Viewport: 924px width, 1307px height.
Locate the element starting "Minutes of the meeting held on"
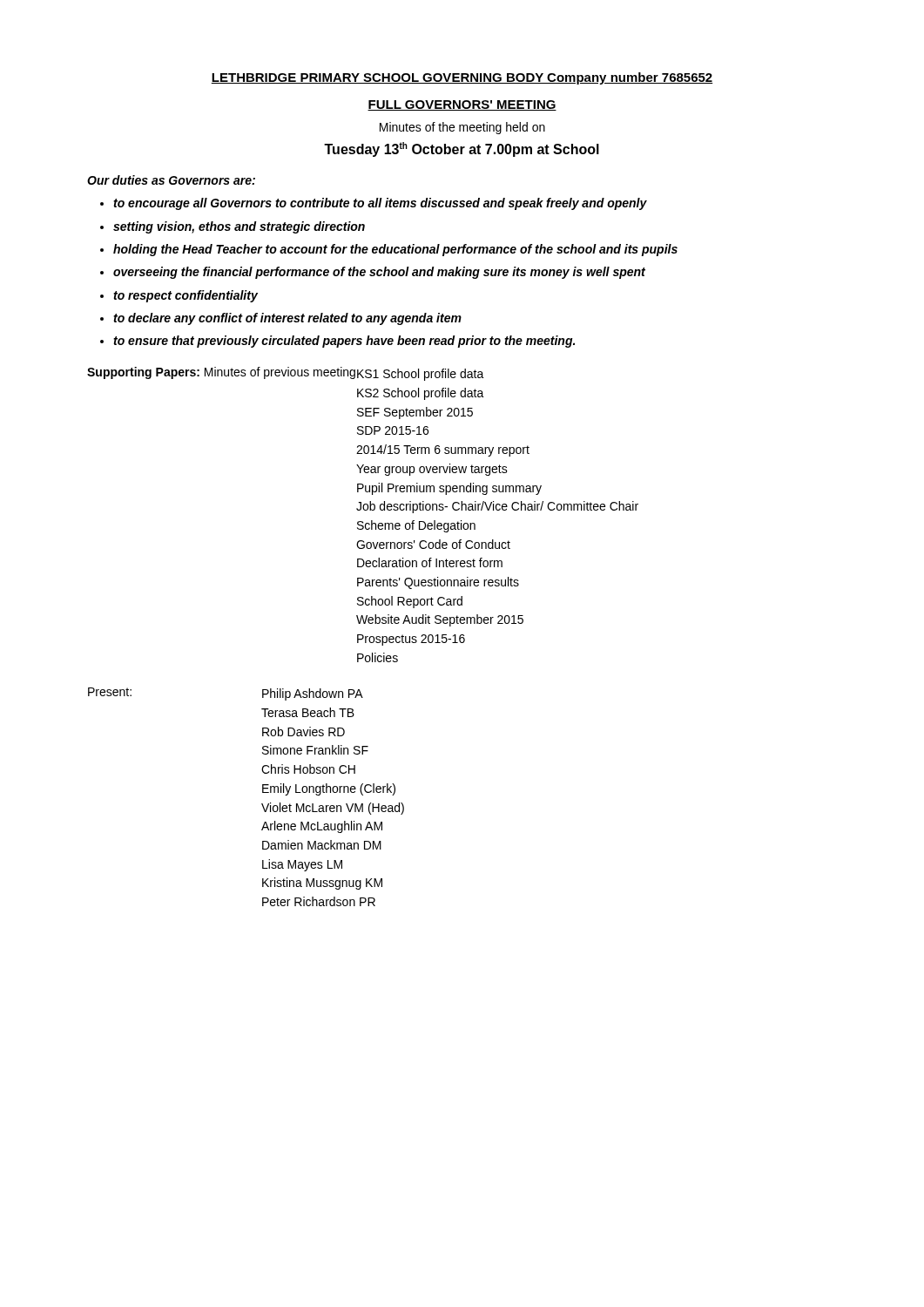click(x=462, y=127)
